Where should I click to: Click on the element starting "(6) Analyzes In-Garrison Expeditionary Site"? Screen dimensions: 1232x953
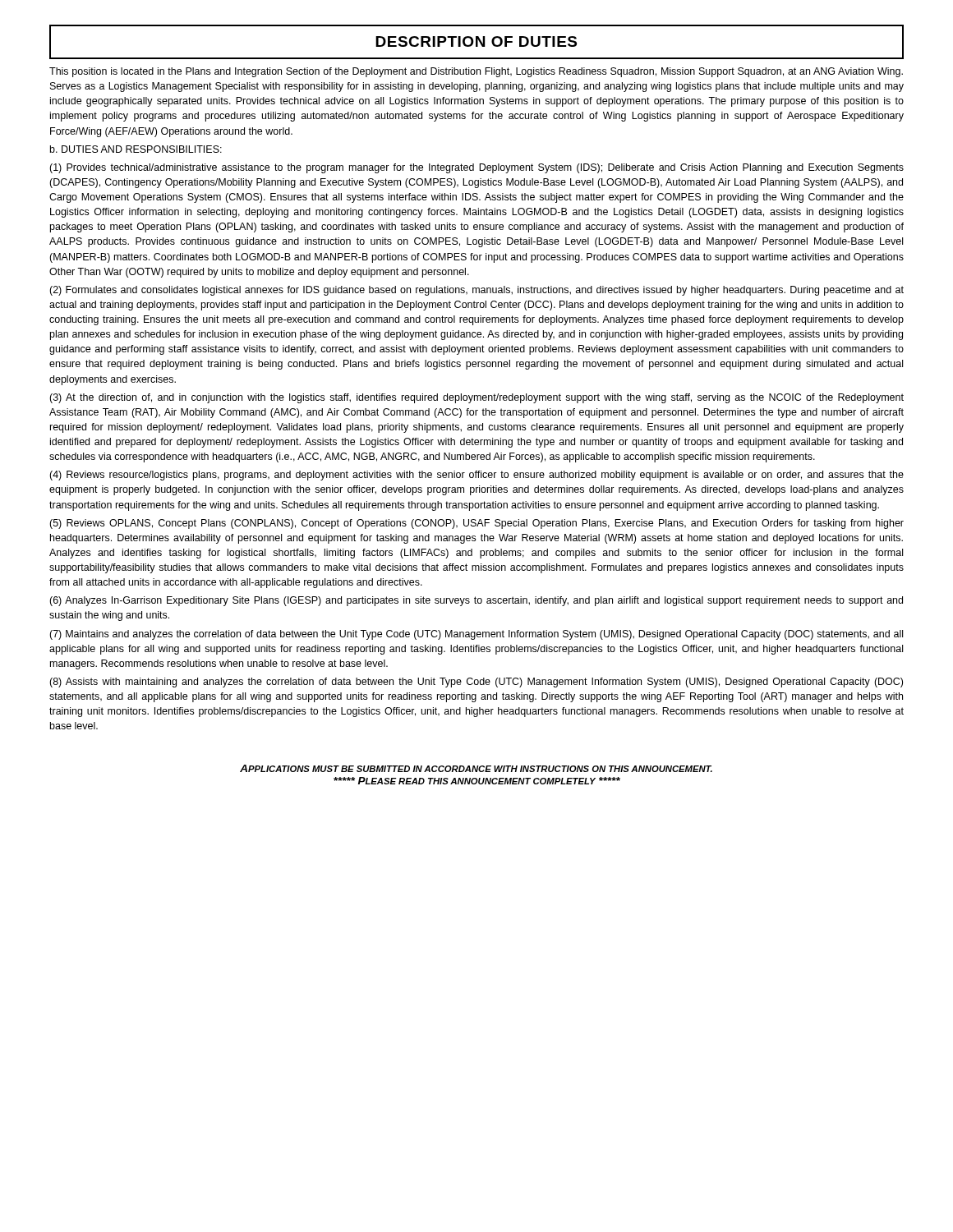[476, 608]
